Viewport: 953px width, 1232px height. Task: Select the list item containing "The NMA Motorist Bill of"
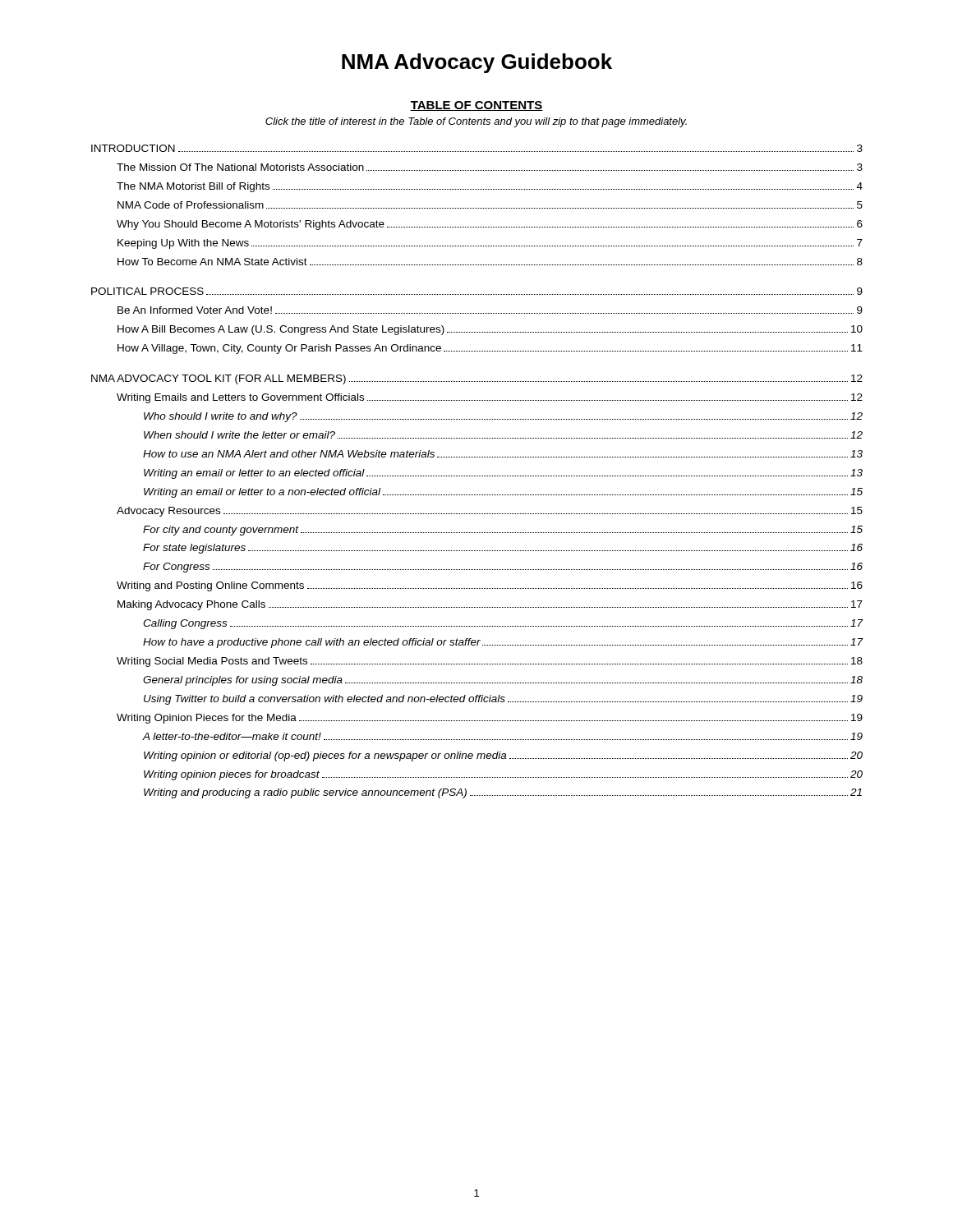click(x=490, y=187)
